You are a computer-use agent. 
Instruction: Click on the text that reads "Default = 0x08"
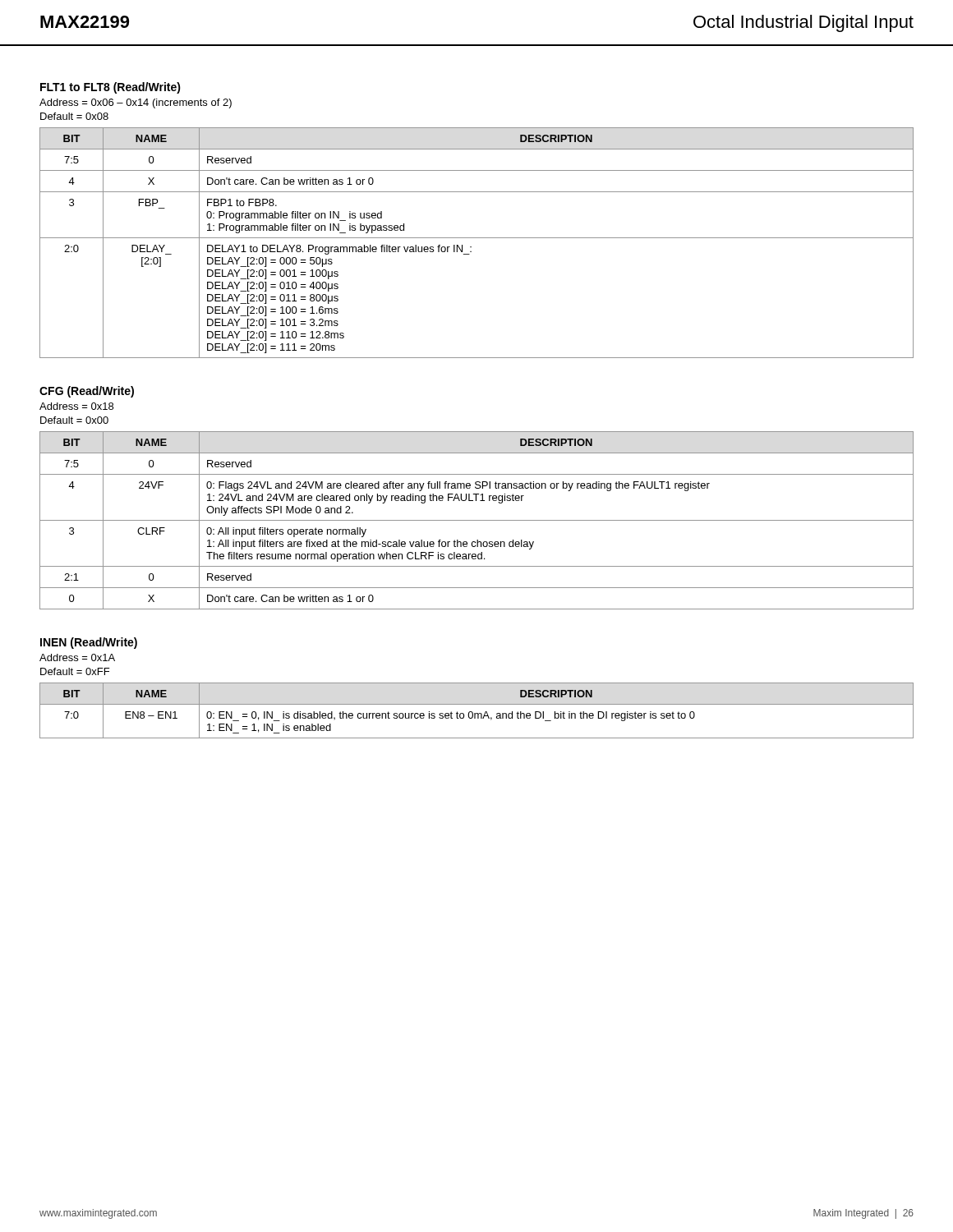(74, 116)
